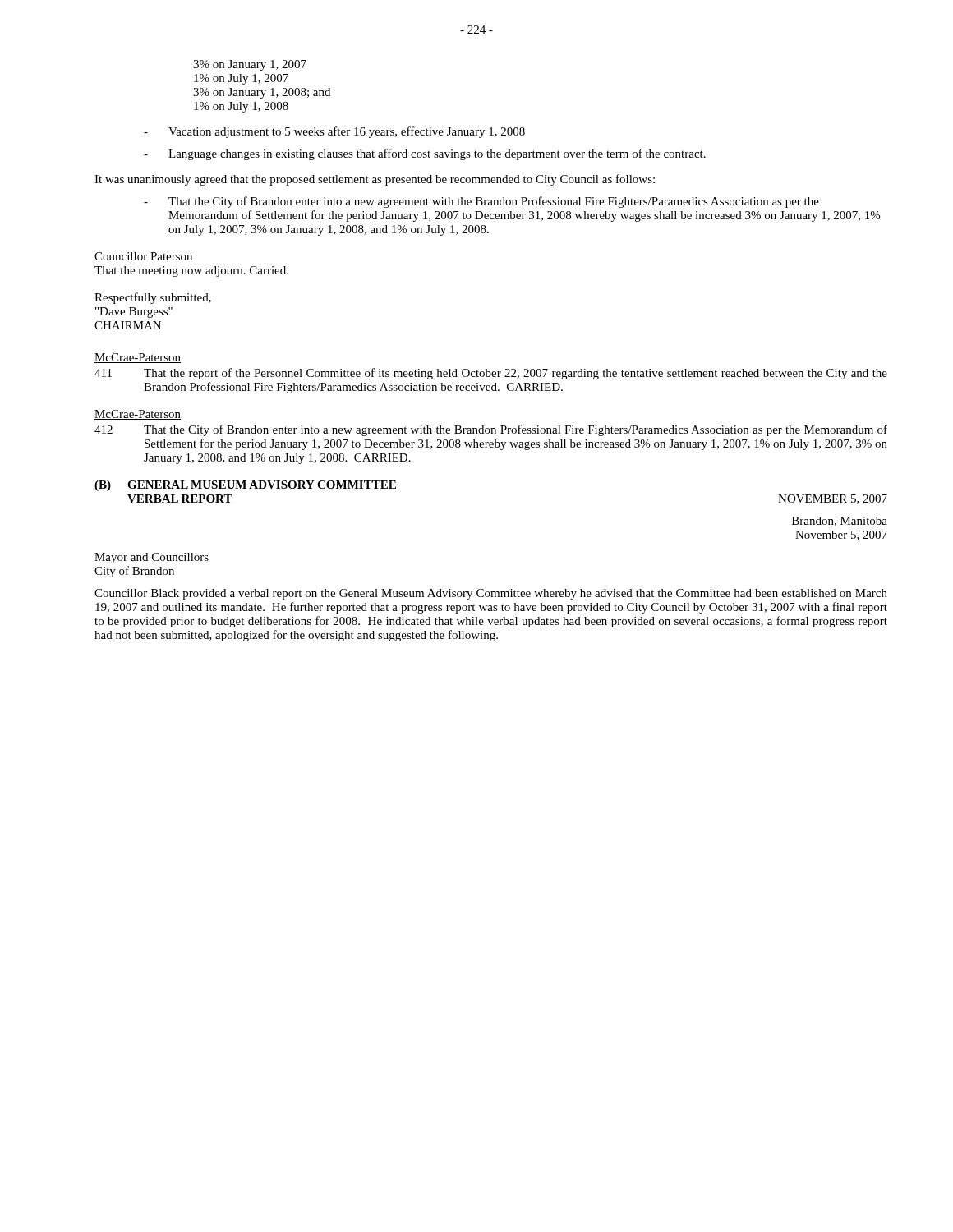Locate the block of text that opens with "- That the City of Brandon enter into"
953x1232 pixels.
(516, 216)
